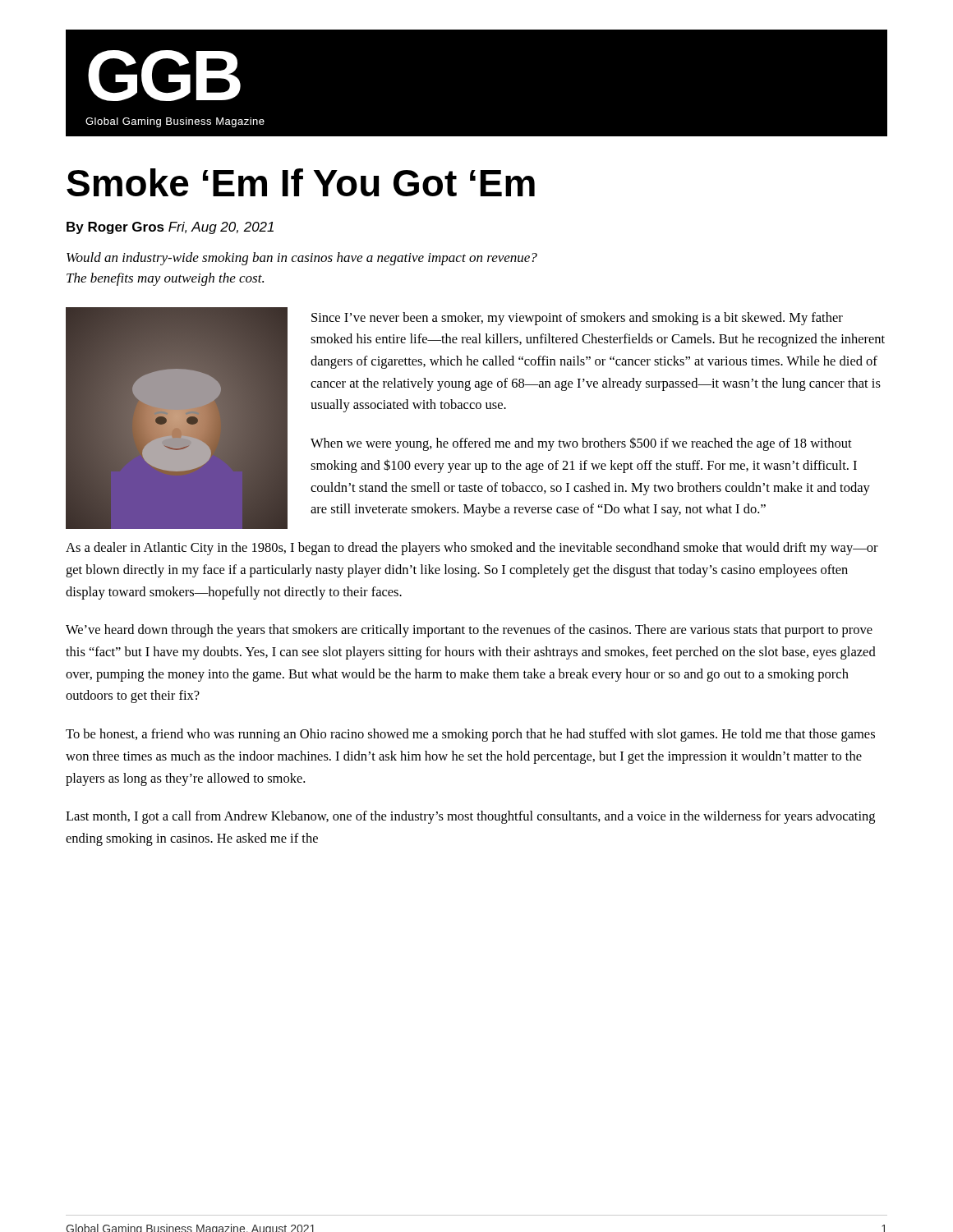Viewport: 953px width, 1232px height.
Task: Point to the block starting "Since I’ve never been a"
Action: (598, 361)
